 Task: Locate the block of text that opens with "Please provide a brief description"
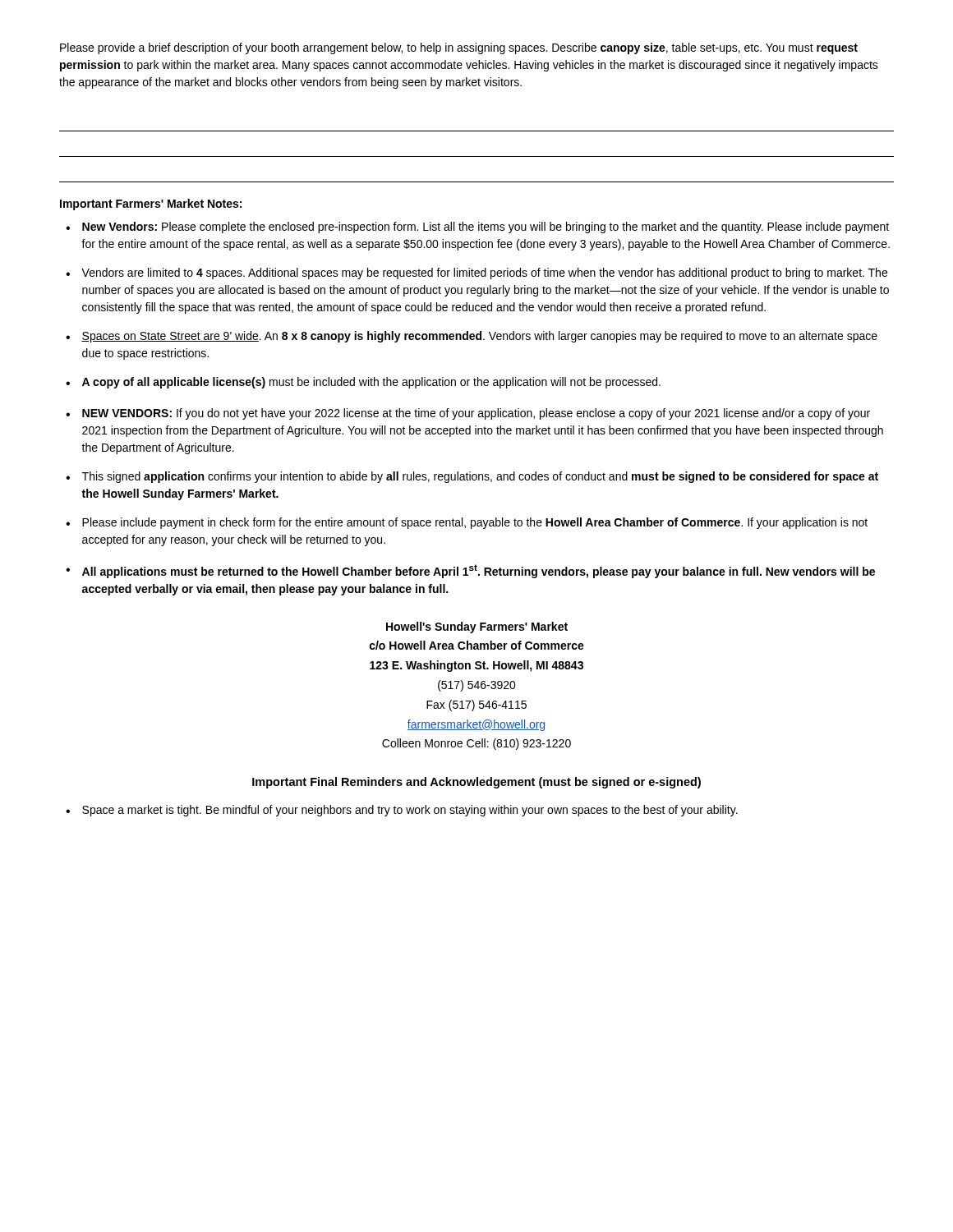[469, 65]
